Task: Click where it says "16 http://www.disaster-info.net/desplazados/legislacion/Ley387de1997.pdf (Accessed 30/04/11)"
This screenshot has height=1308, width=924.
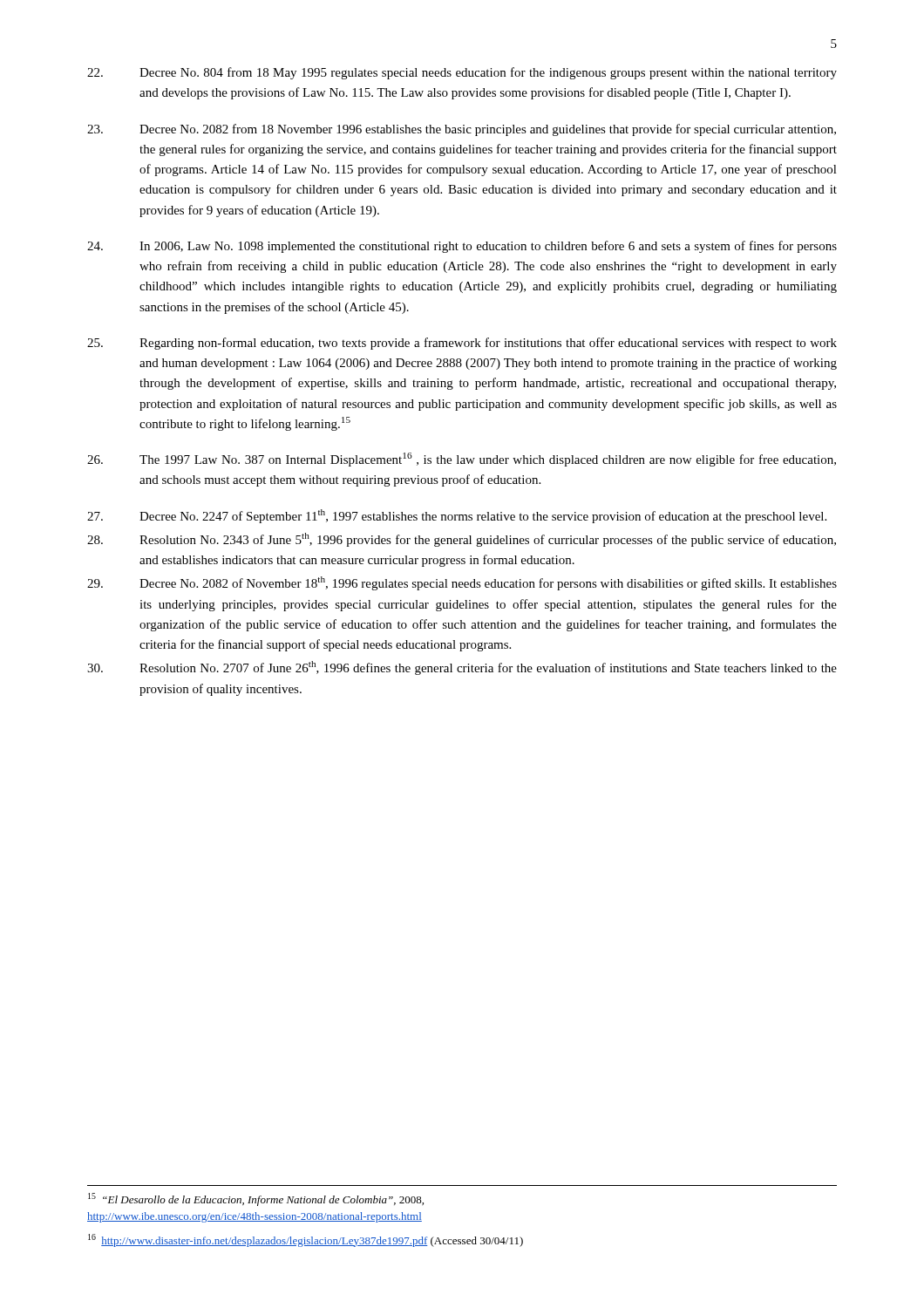Action: pyautogui.click(x=305, y=1239)
